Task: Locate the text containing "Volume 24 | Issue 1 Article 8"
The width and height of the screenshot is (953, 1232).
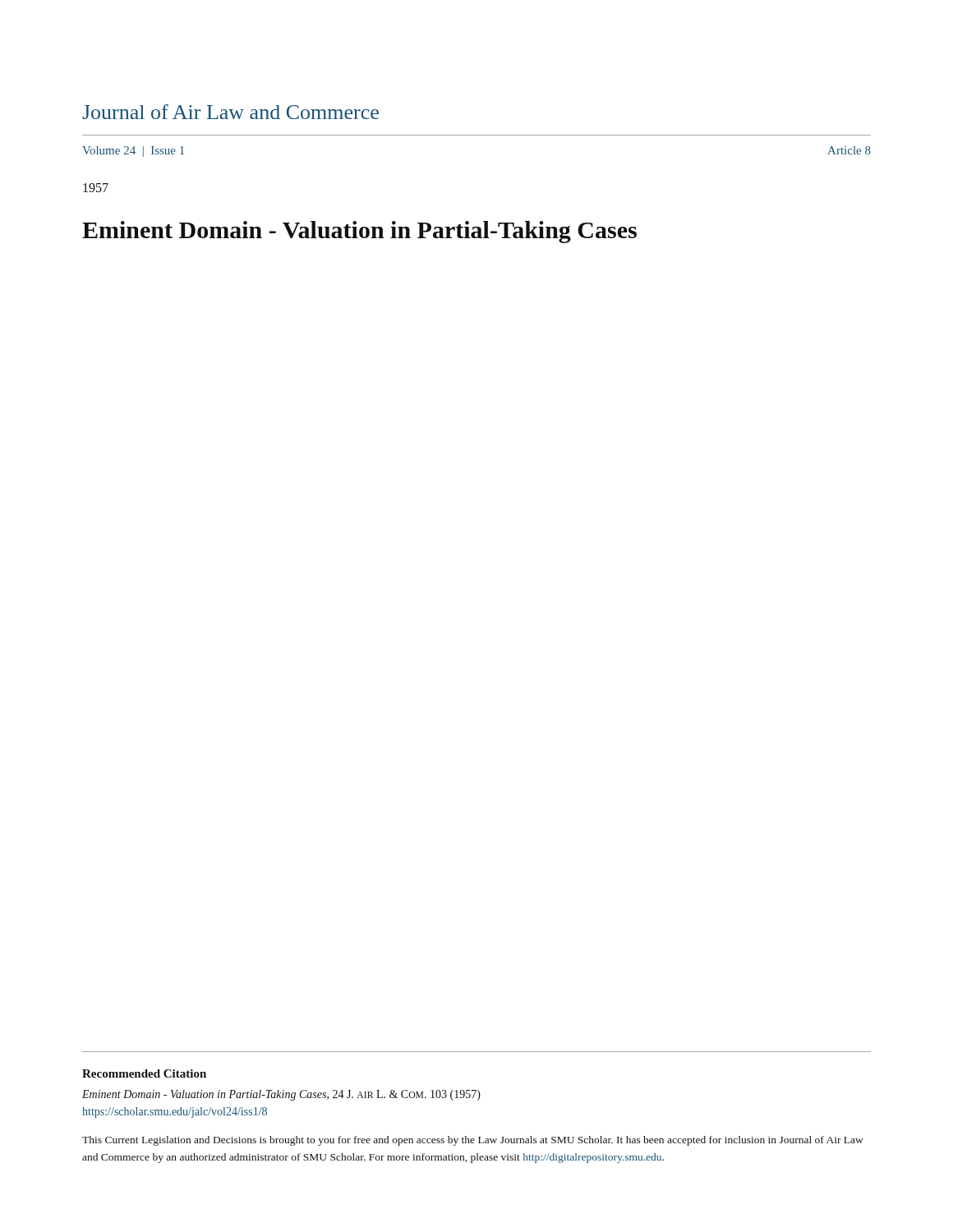Action: click(x=134, y=152)
